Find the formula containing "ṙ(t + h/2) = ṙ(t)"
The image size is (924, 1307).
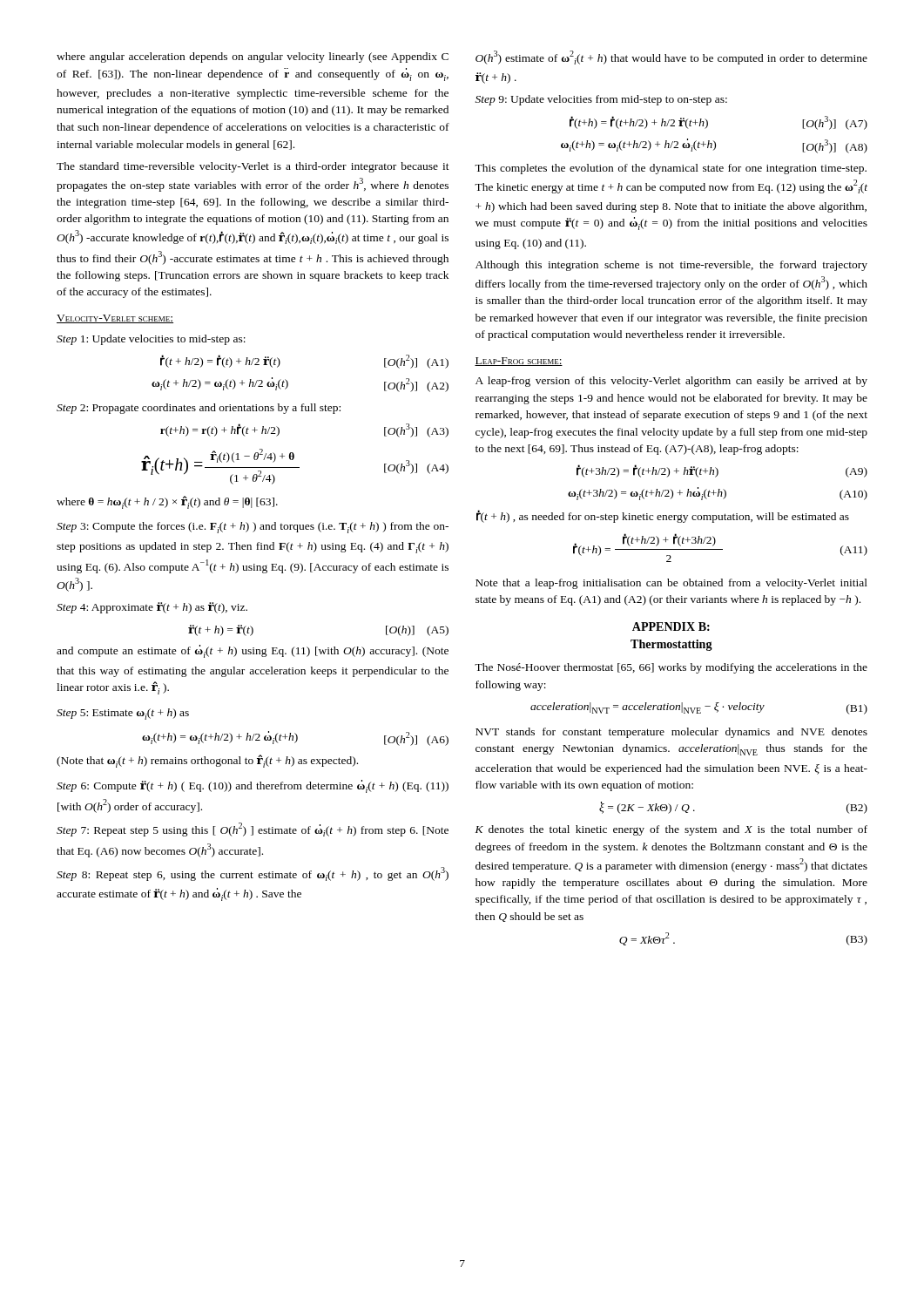pos(253,361)
